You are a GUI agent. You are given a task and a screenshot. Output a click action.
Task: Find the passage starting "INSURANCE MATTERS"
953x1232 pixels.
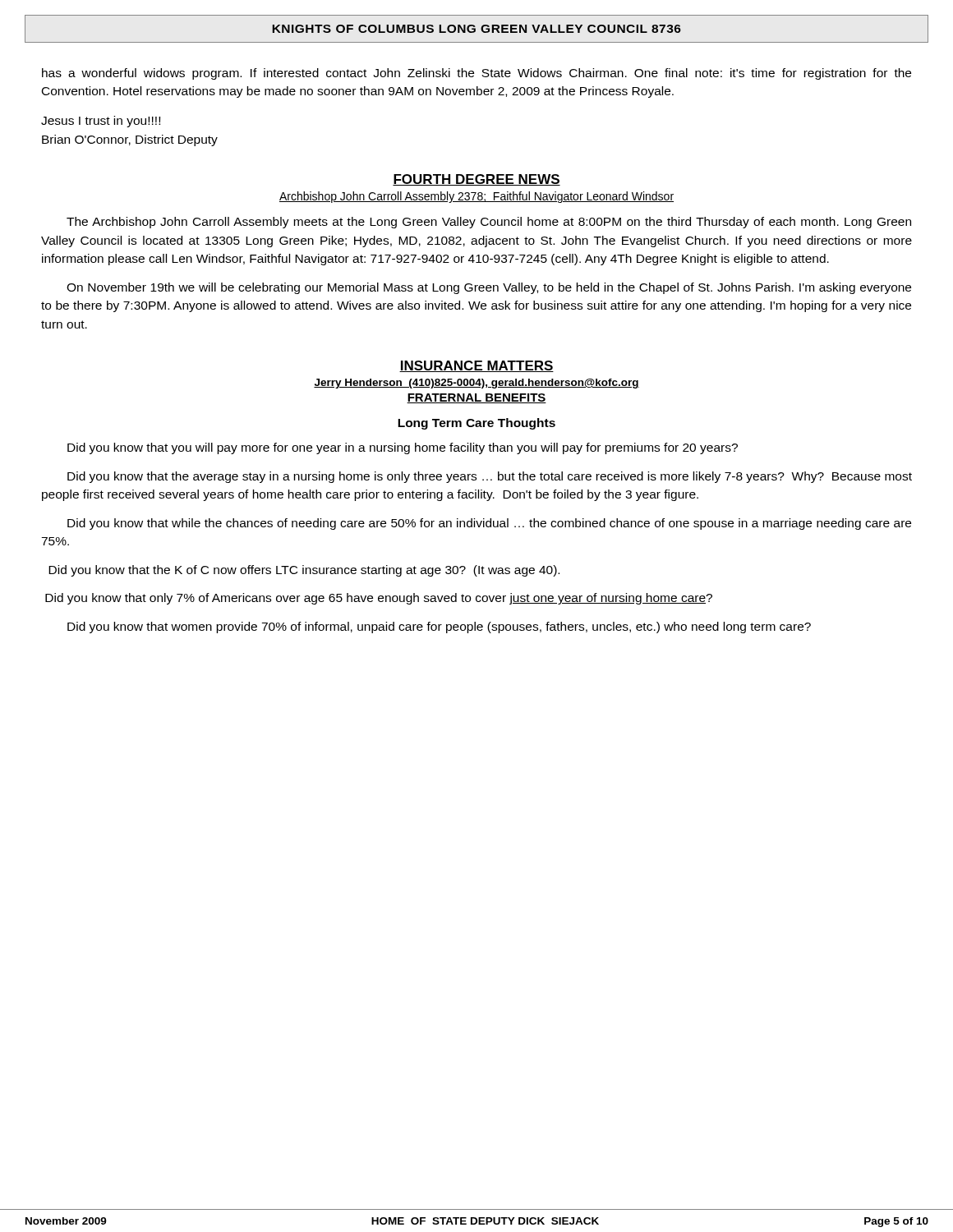[476, 366]
